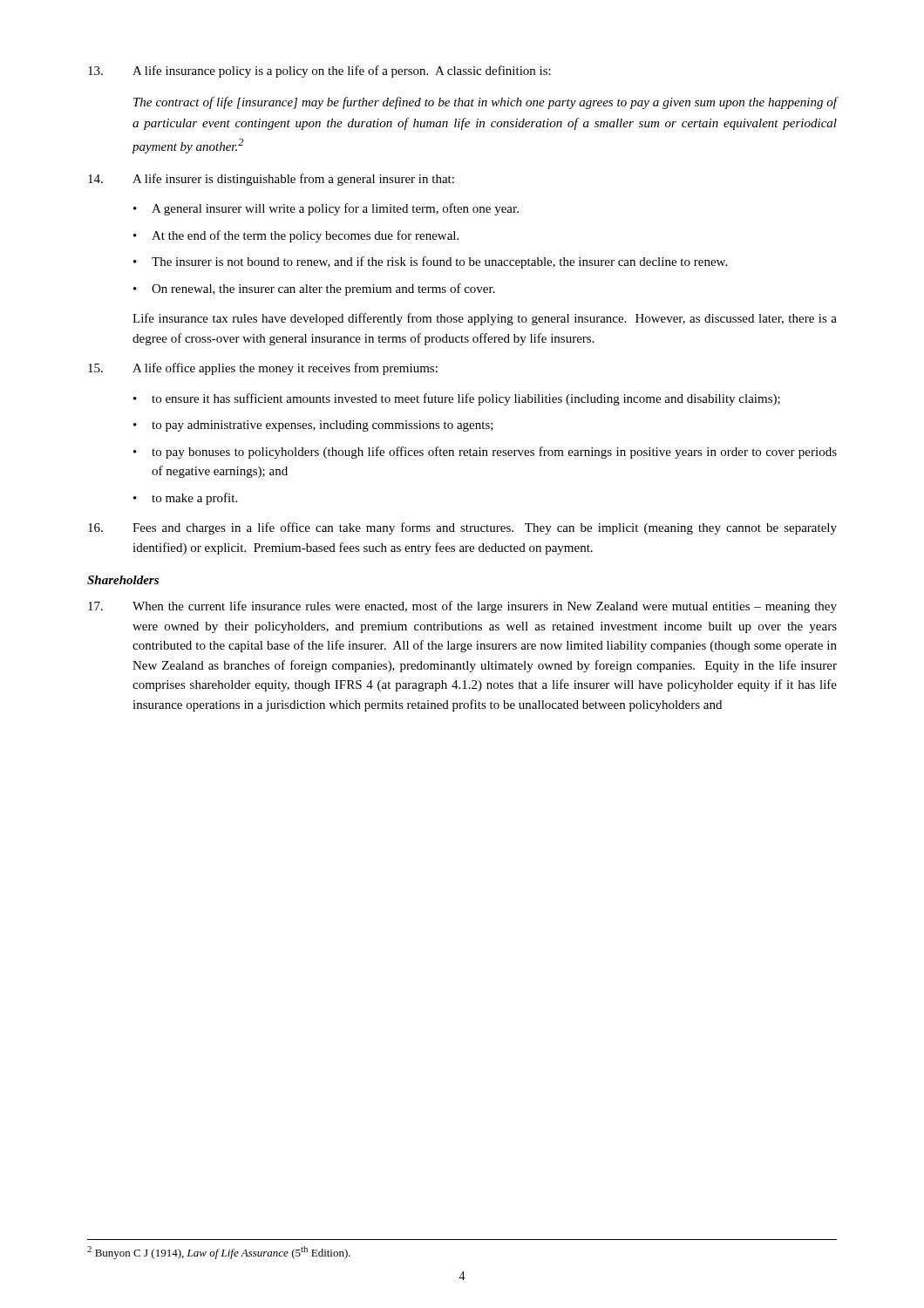Click on the text block starting "• At the end of the"
This screenshot has width=924, height=1308.
point(296,236)
